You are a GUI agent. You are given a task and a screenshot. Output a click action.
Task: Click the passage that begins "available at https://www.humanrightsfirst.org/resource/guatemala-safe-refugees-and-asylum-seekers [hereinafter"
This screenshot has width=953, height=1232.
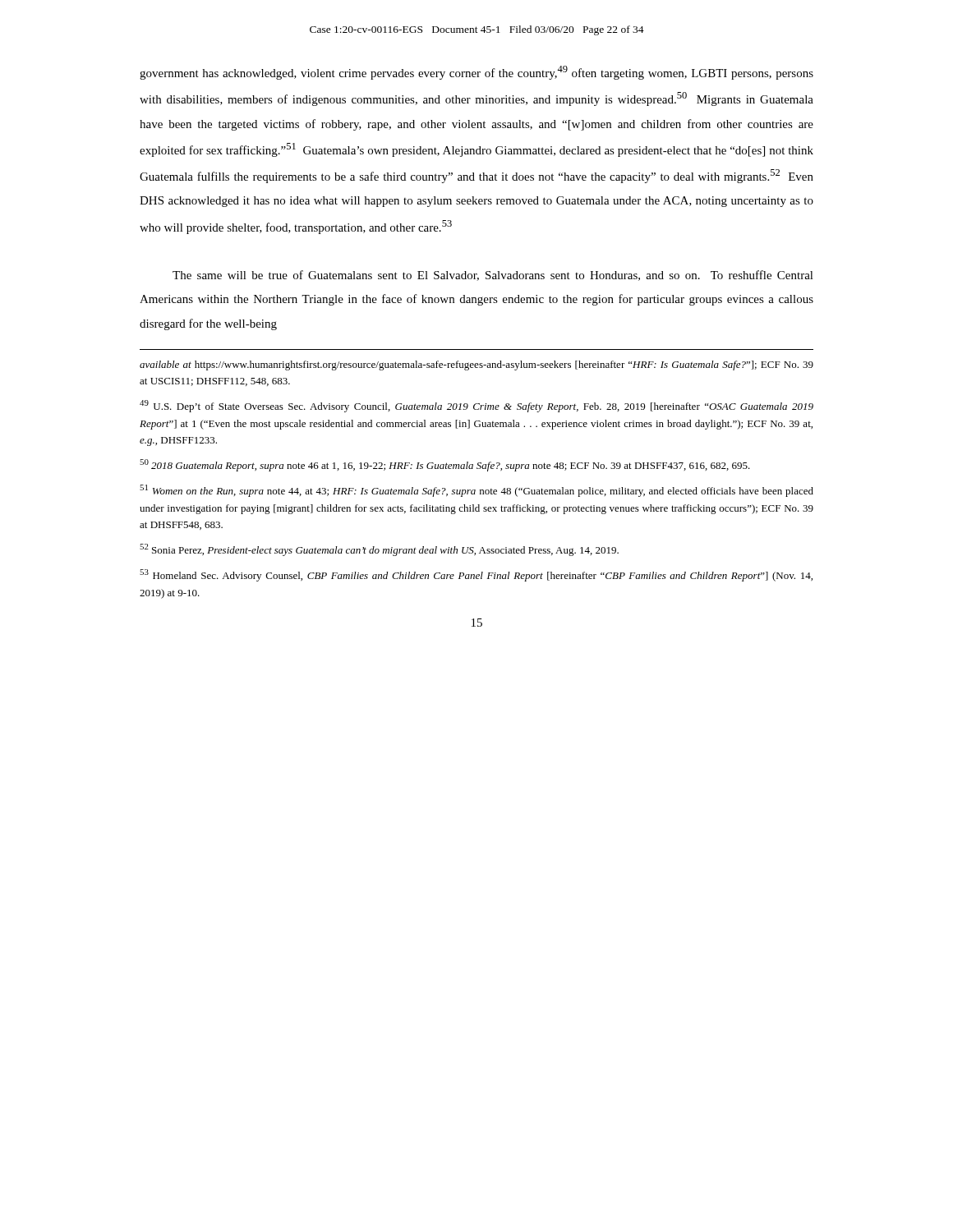pyautogui.click(x=476, y=372)
